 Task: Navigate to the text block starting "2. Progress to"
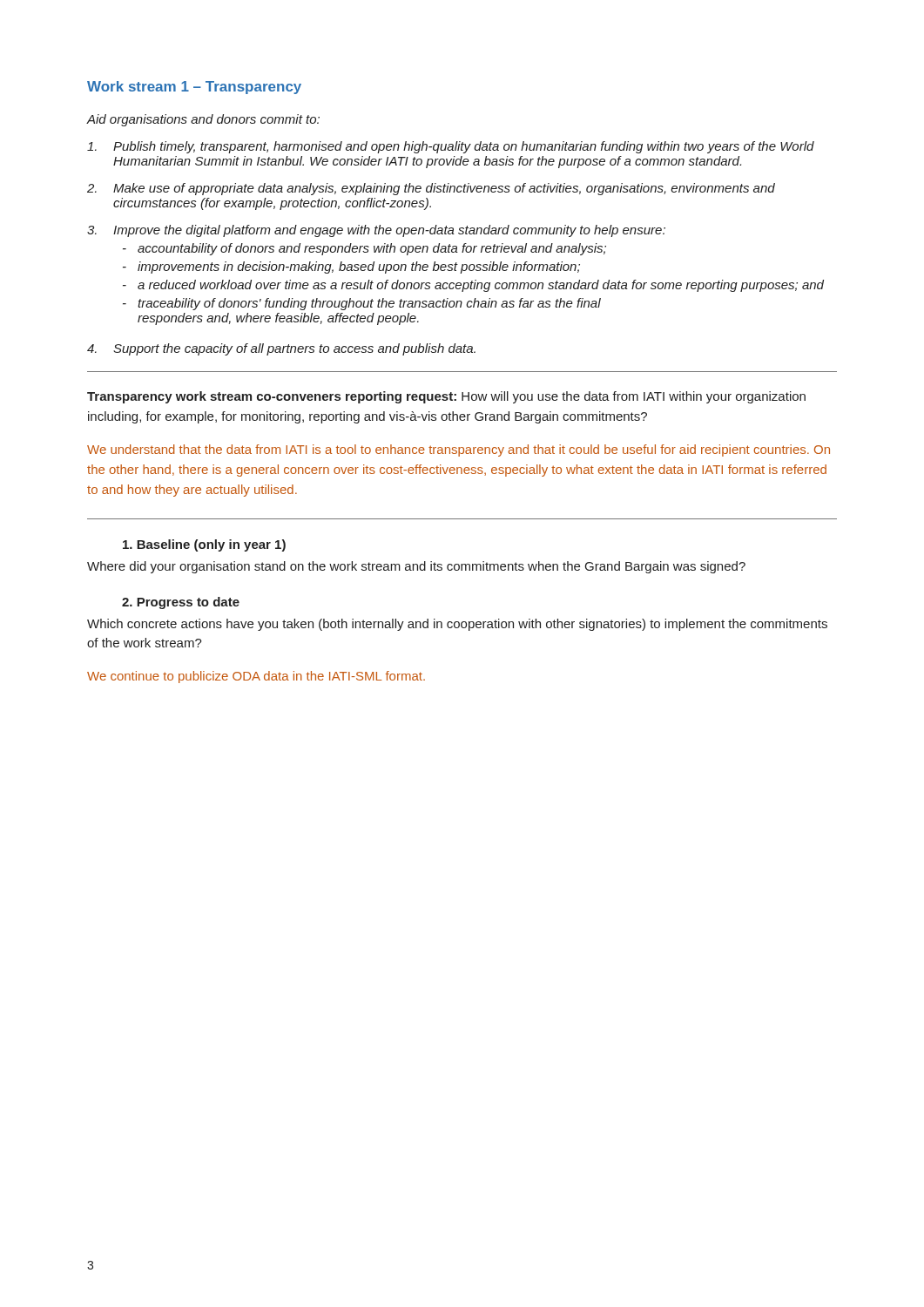click(x=181, y=601)
